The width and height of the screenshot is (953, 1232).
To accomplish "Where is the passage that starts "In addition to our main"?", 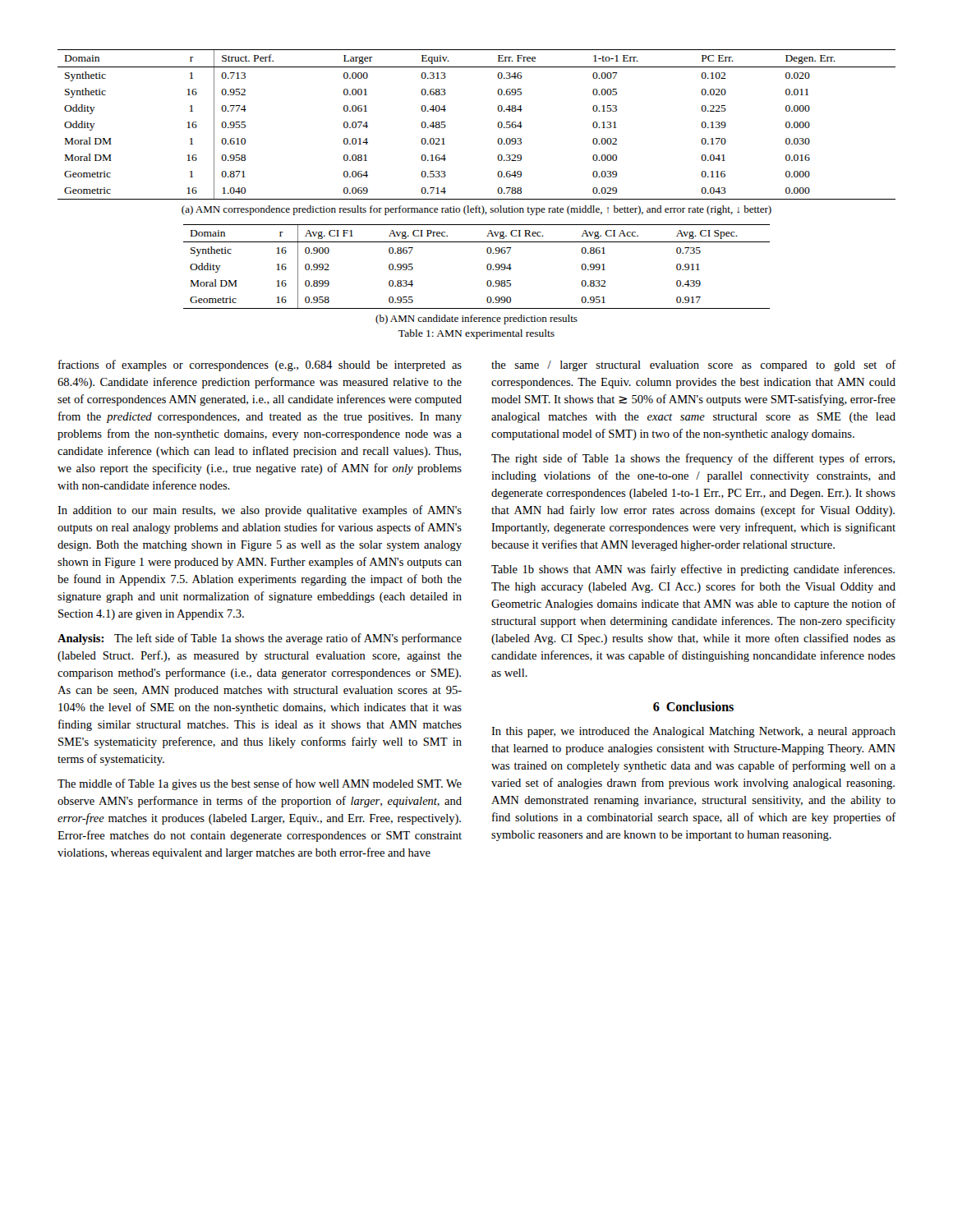I will (260, 562).
